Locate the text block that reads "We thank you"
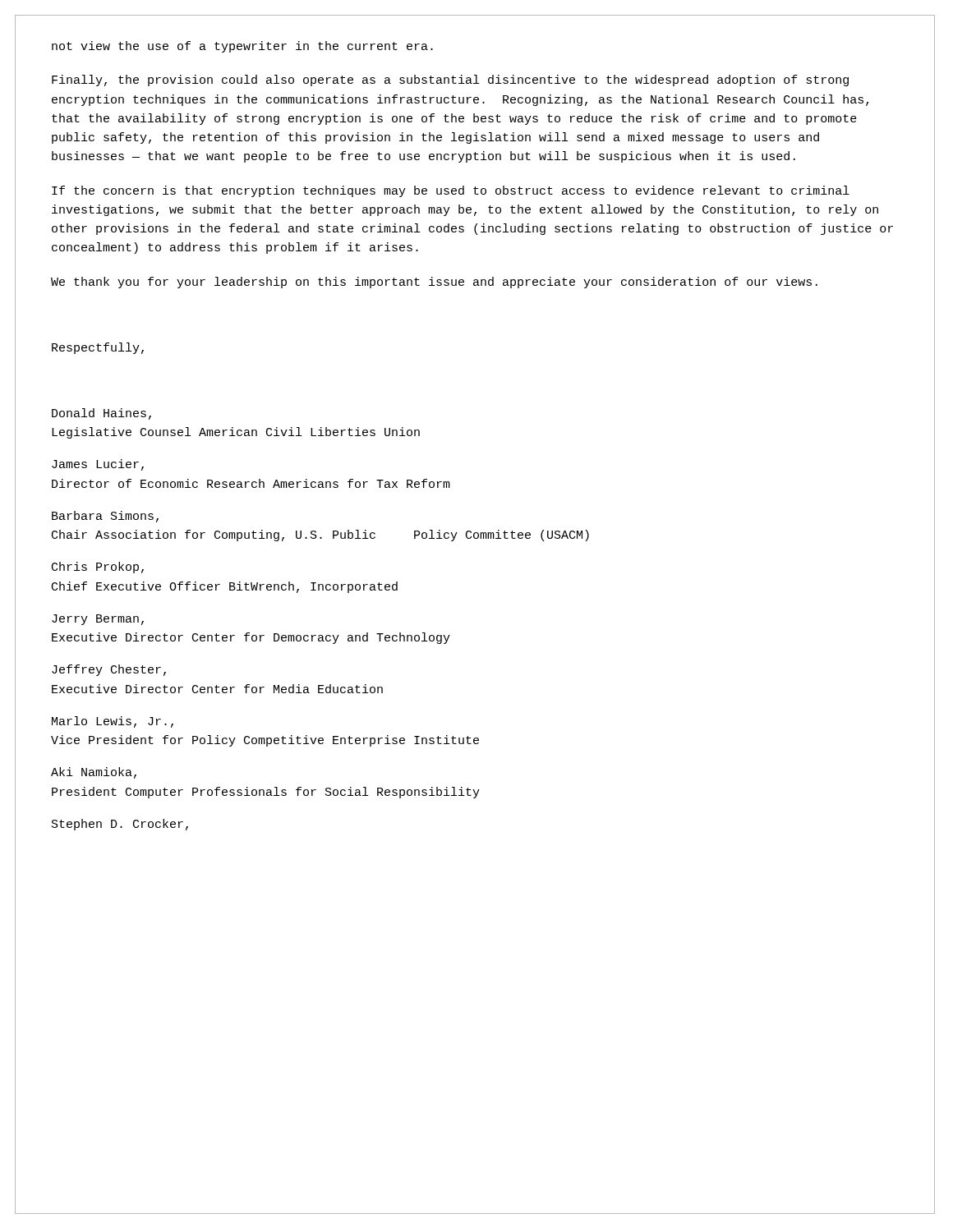 (475, 283)
